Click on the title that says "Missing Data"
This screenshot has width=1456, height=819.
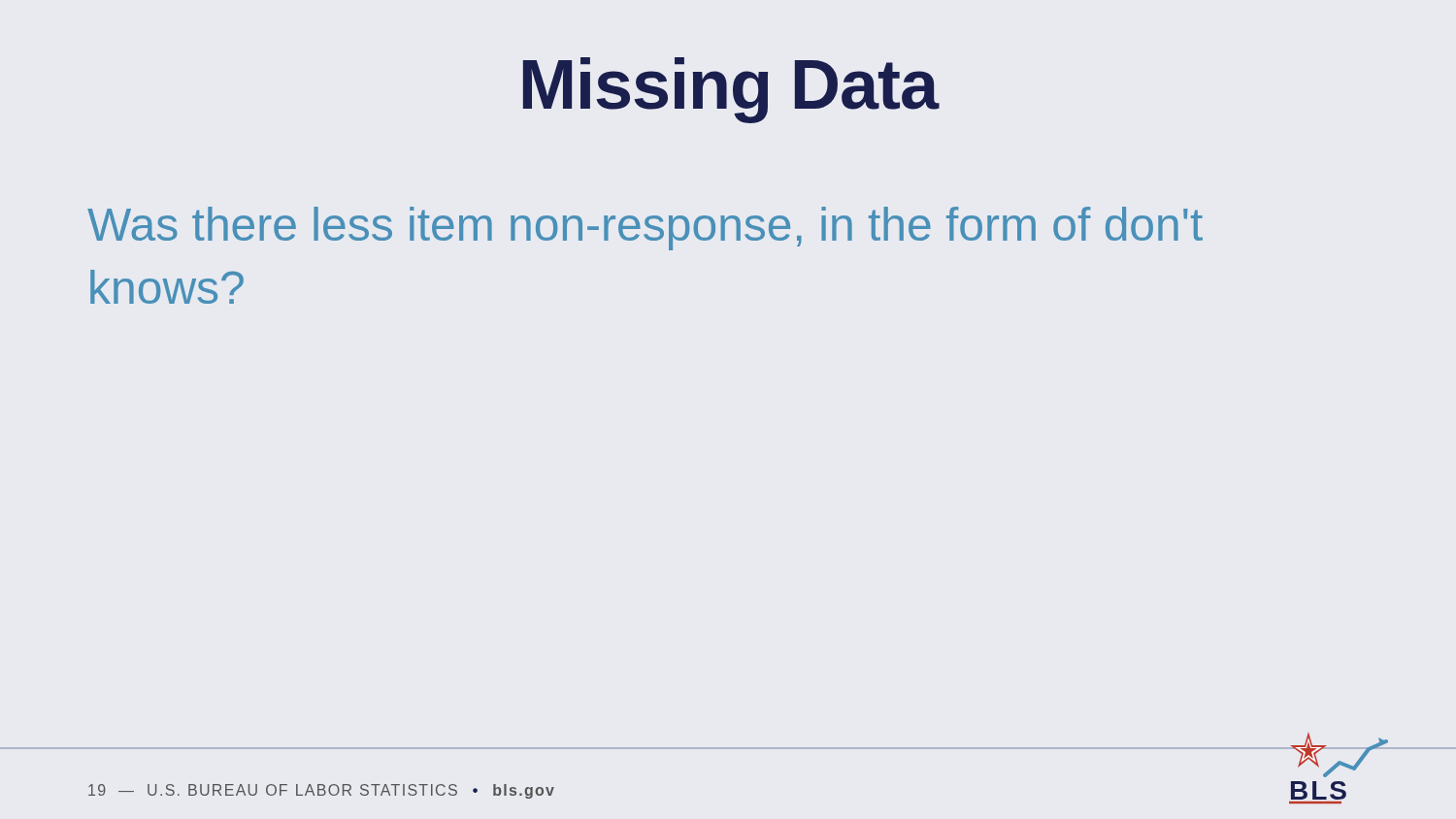click(x=728, y=85)
